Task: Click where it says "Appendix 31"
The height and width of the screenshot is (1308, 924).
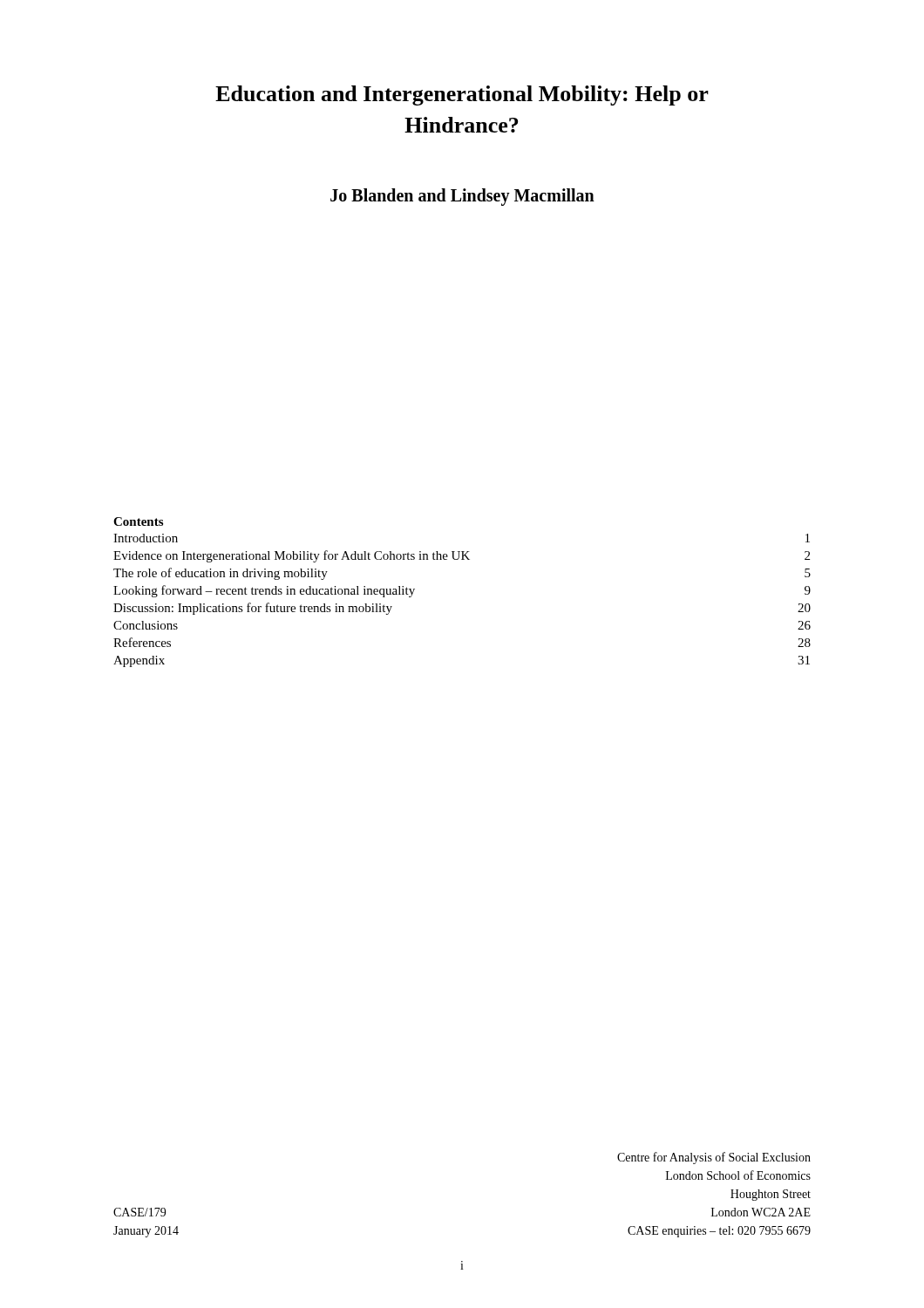Action: tap(138, 661)
